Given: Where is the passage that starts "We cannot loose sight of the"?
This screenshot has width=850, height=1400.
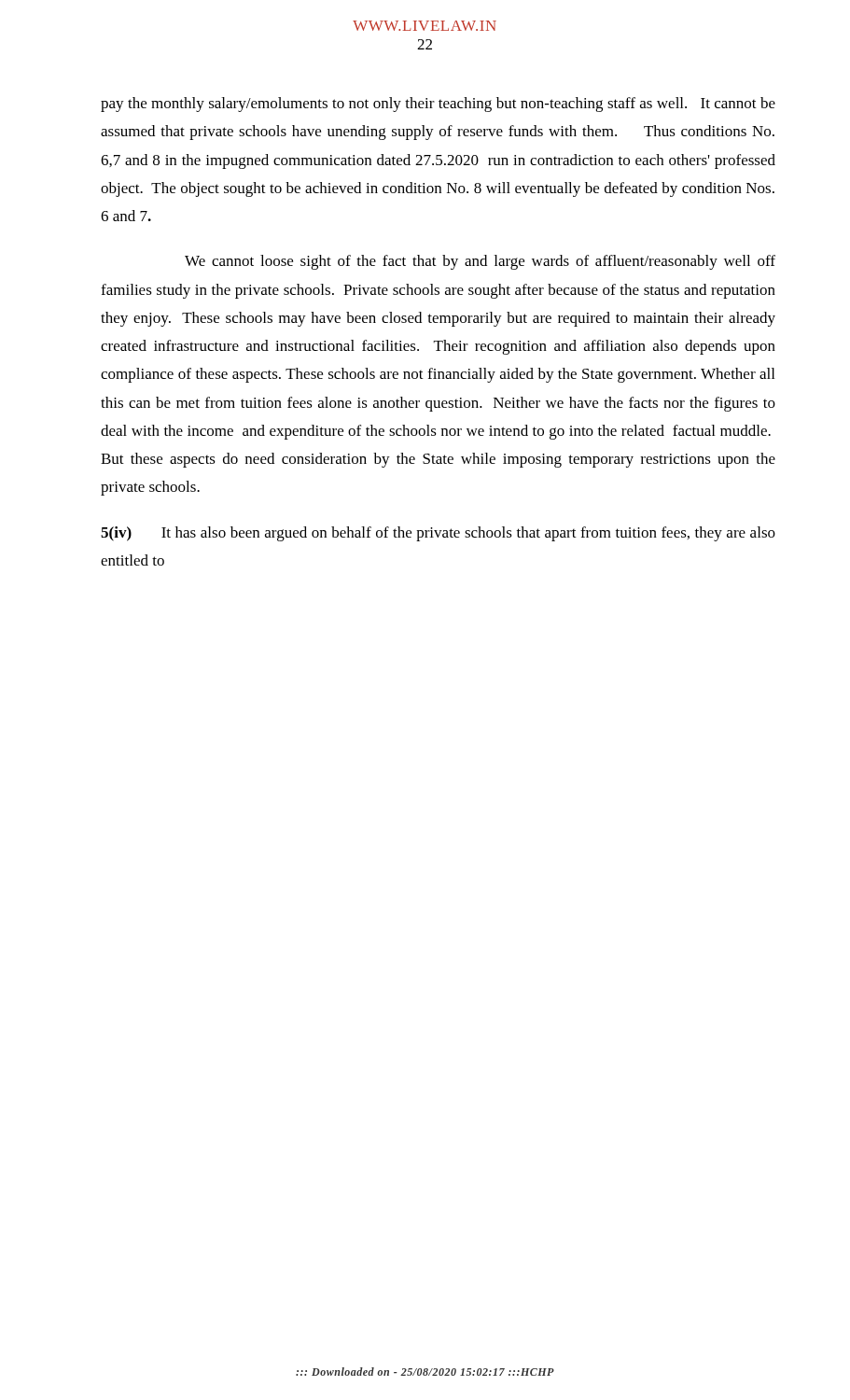Looking at the screenshot, I should pyautogui.click(x=438, y=375).
